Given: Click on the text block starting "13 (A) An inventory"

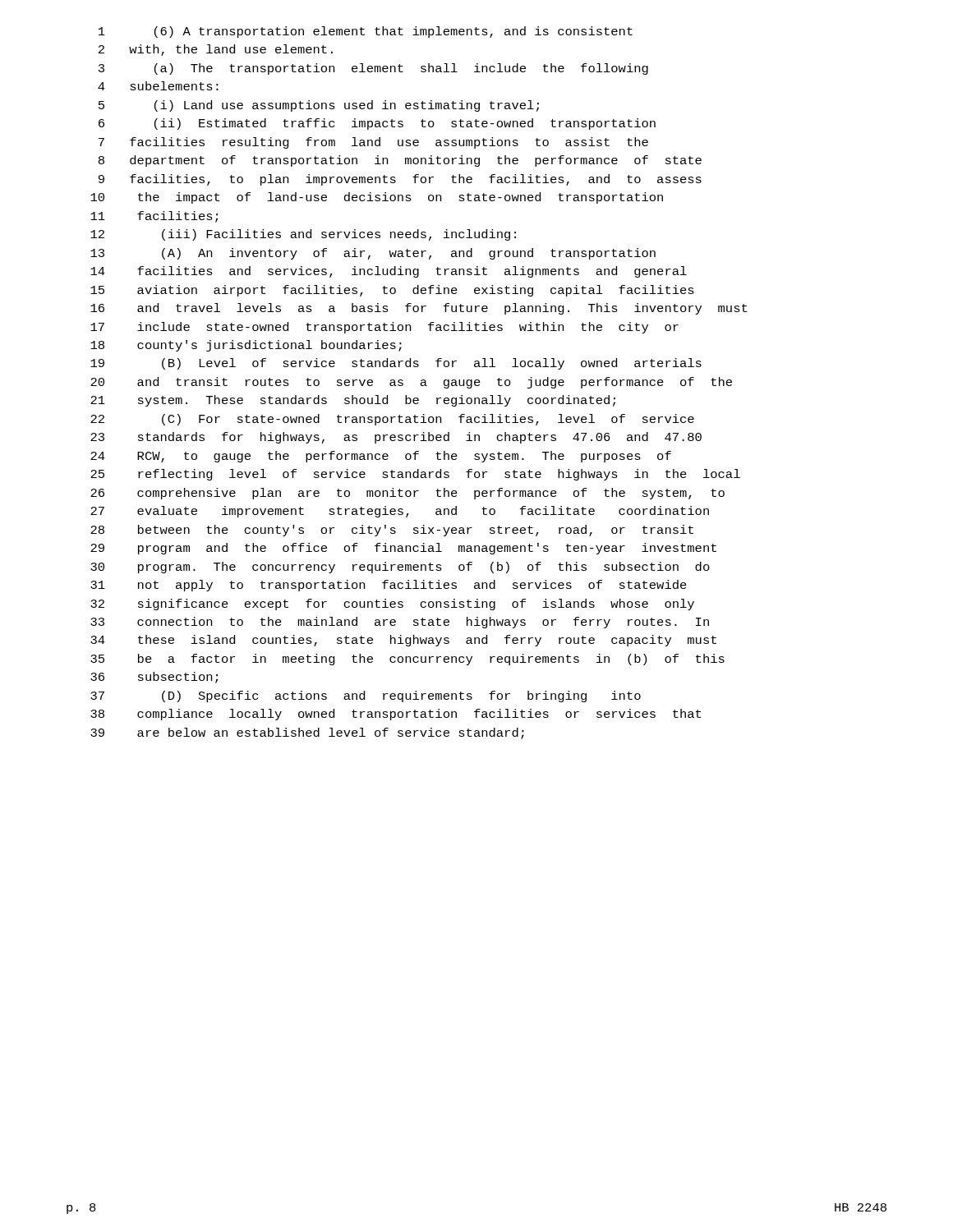Looking at the screenshot, I should tap(476, 254).
